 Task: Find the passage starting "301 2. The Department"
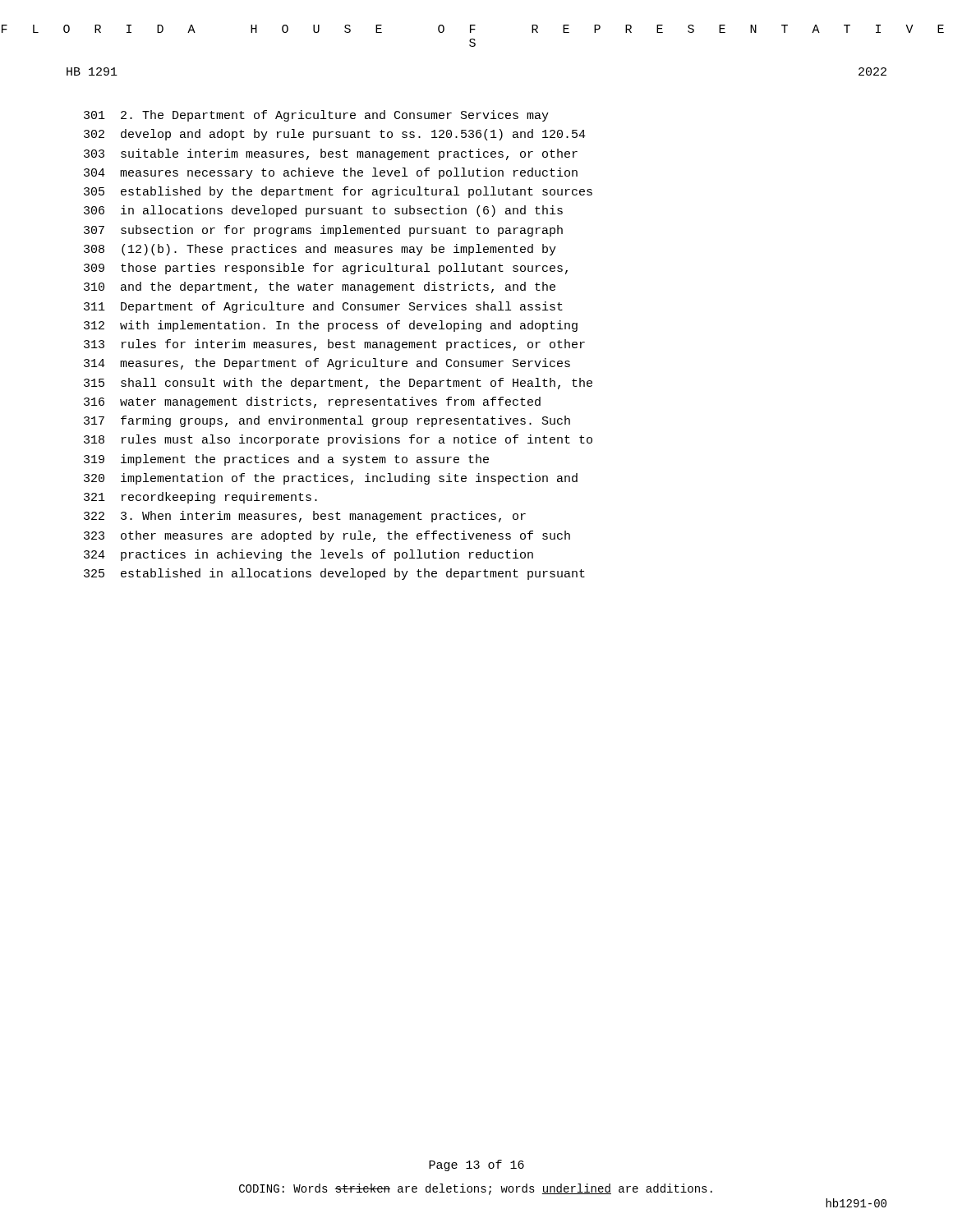pos(476,346)
